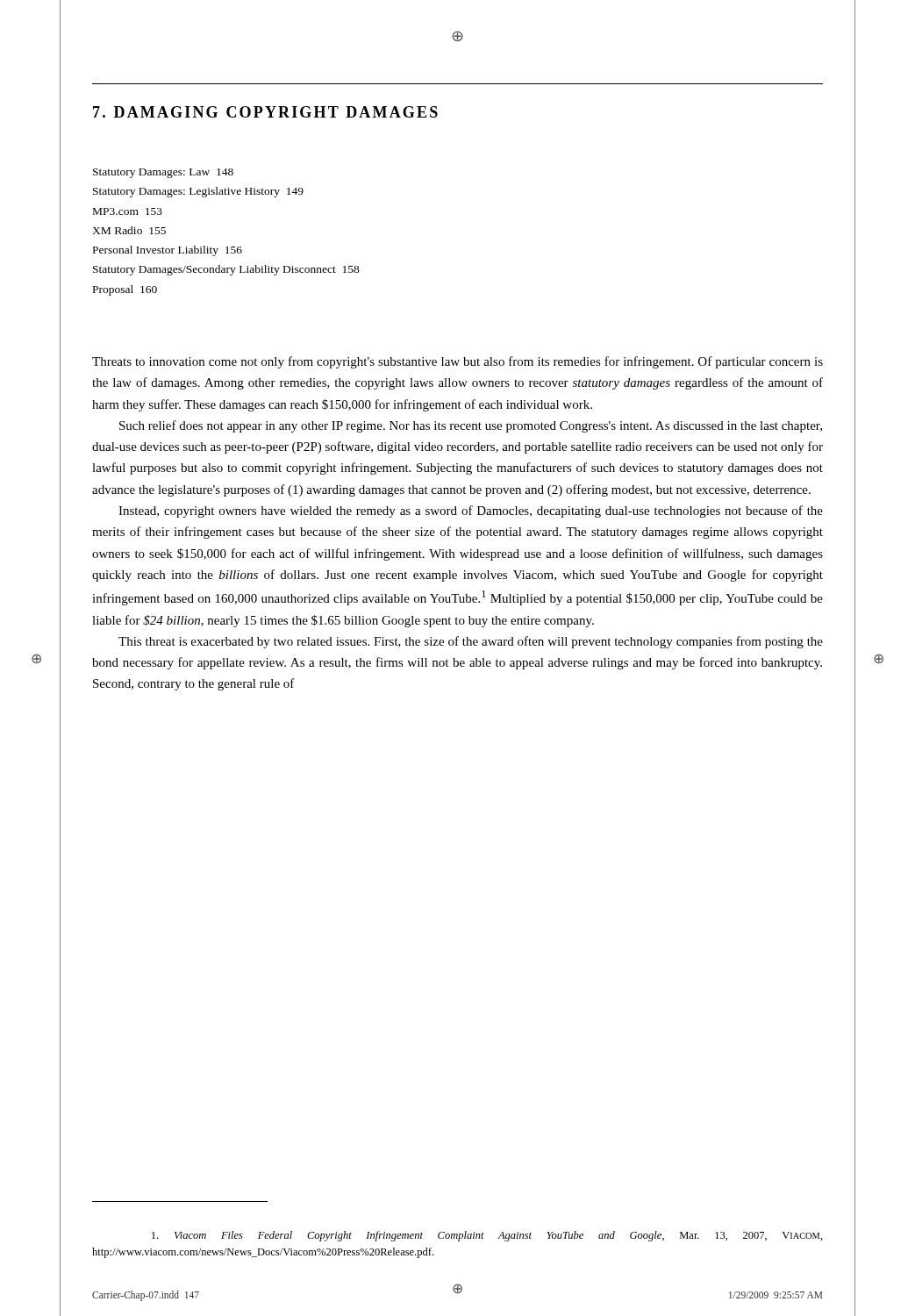This screenshot has width=915, height=1316.
Task: Select the region starting "MP3.com 153"
Action: click(127, 211)
